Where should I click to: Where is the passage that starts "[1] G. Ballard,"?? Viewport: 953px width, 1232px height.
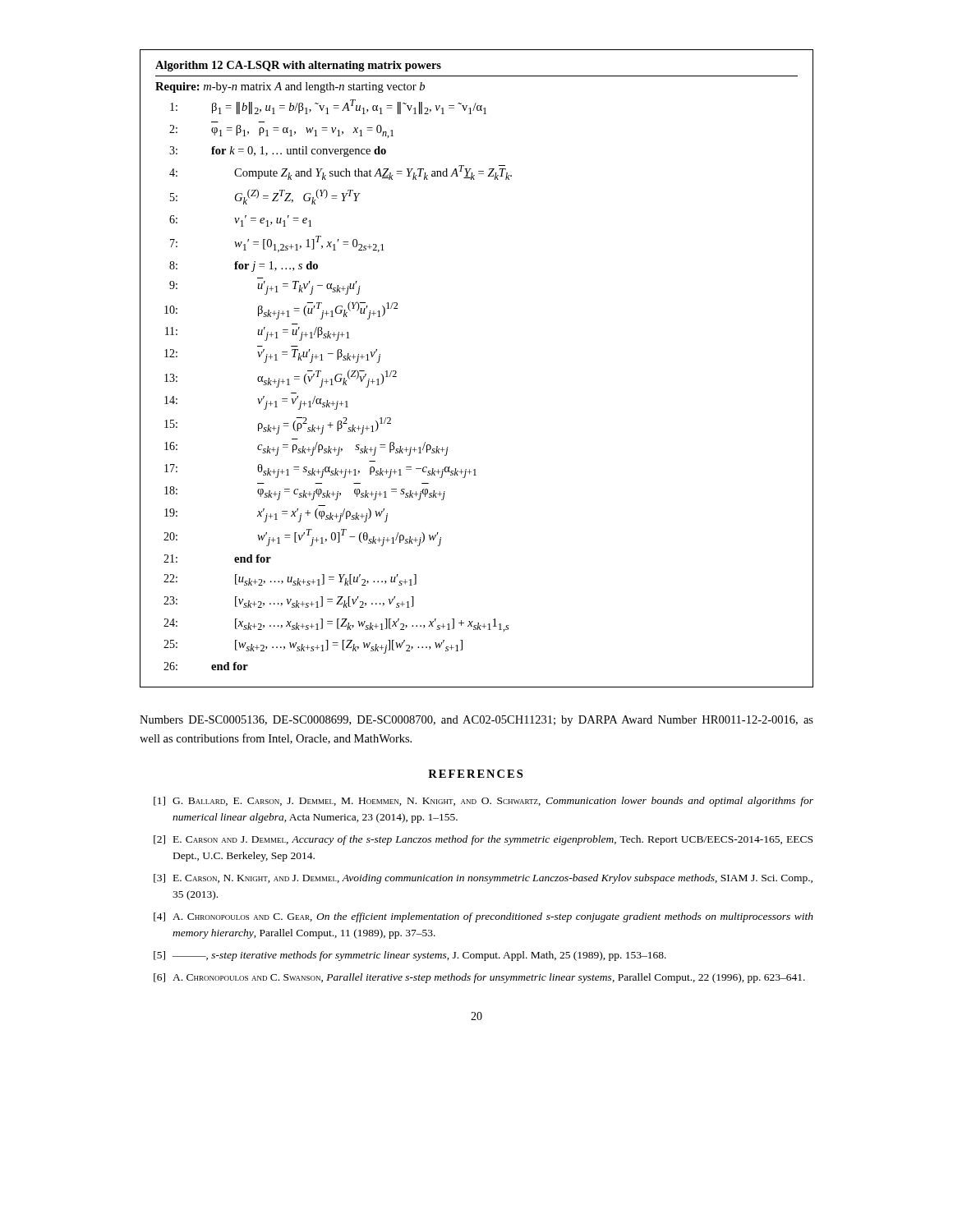tap(476, 809)
